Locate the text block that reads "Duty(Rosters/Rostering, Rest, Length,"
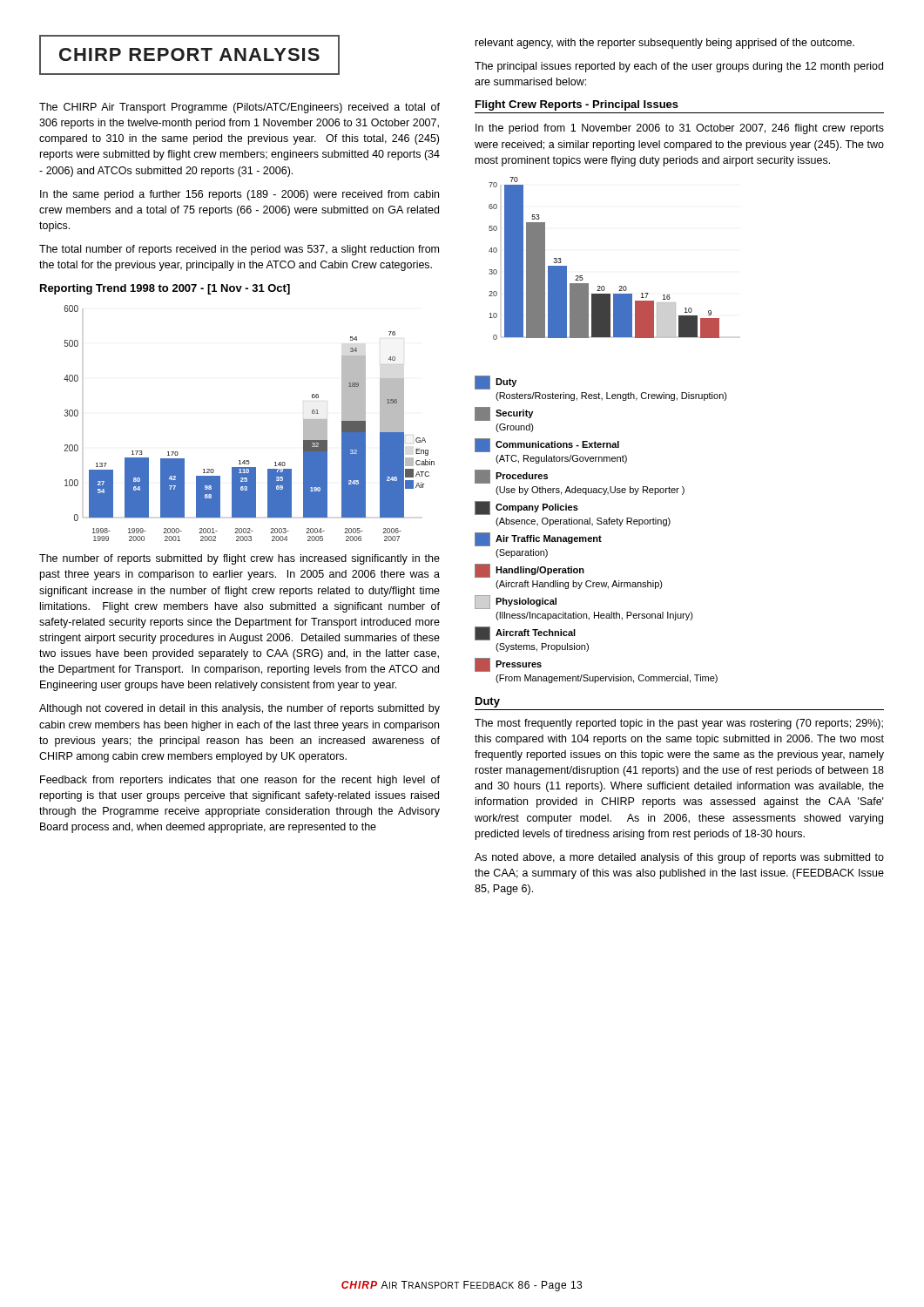Image resolution: width=924 pixels, height=1307 pixels. pos(679,530)
